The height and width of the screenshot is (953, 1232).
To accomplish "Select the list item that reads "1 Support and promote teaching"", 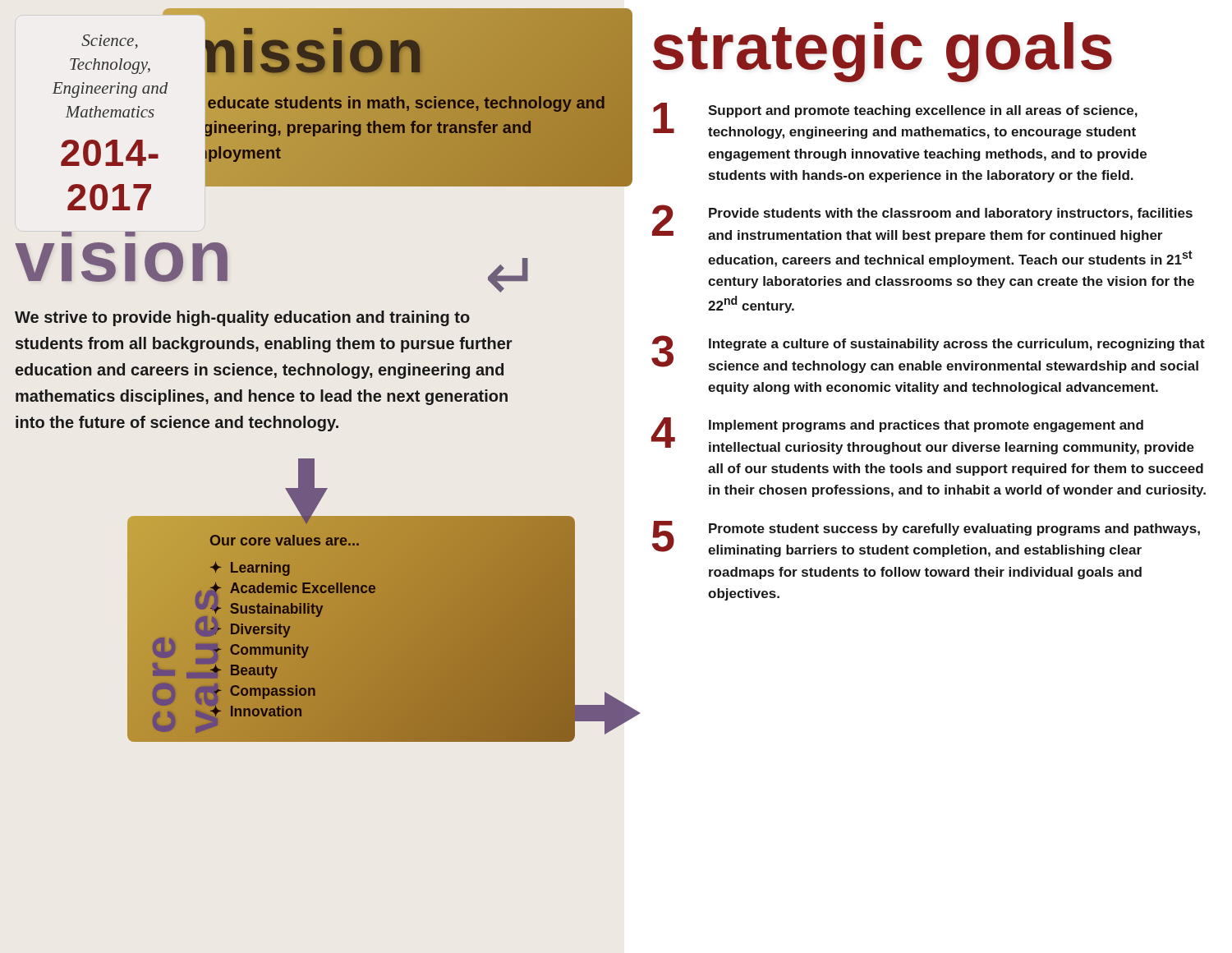I will click(930, 144).
